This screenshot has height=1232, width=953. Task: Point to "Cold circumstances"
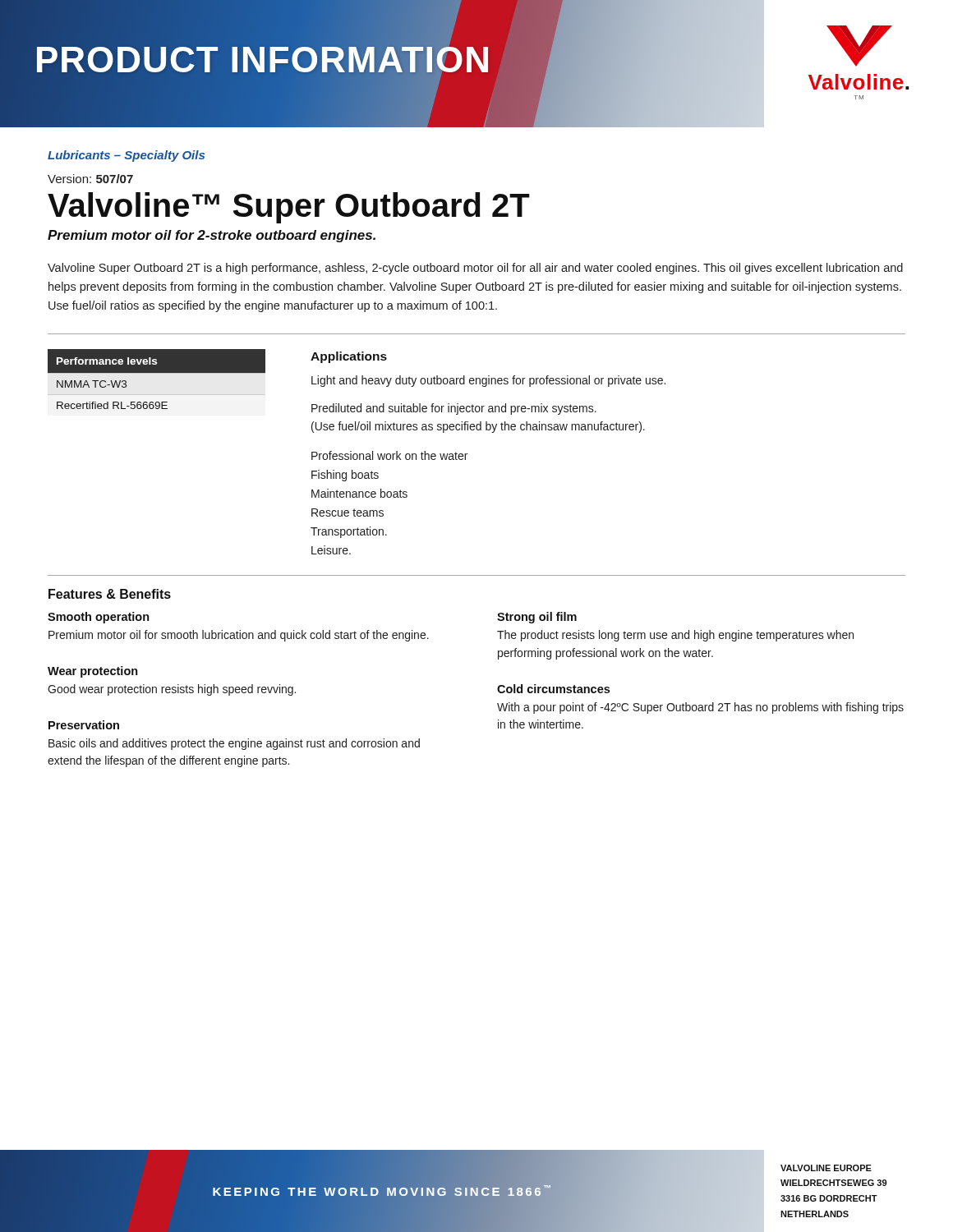[554, 689]
